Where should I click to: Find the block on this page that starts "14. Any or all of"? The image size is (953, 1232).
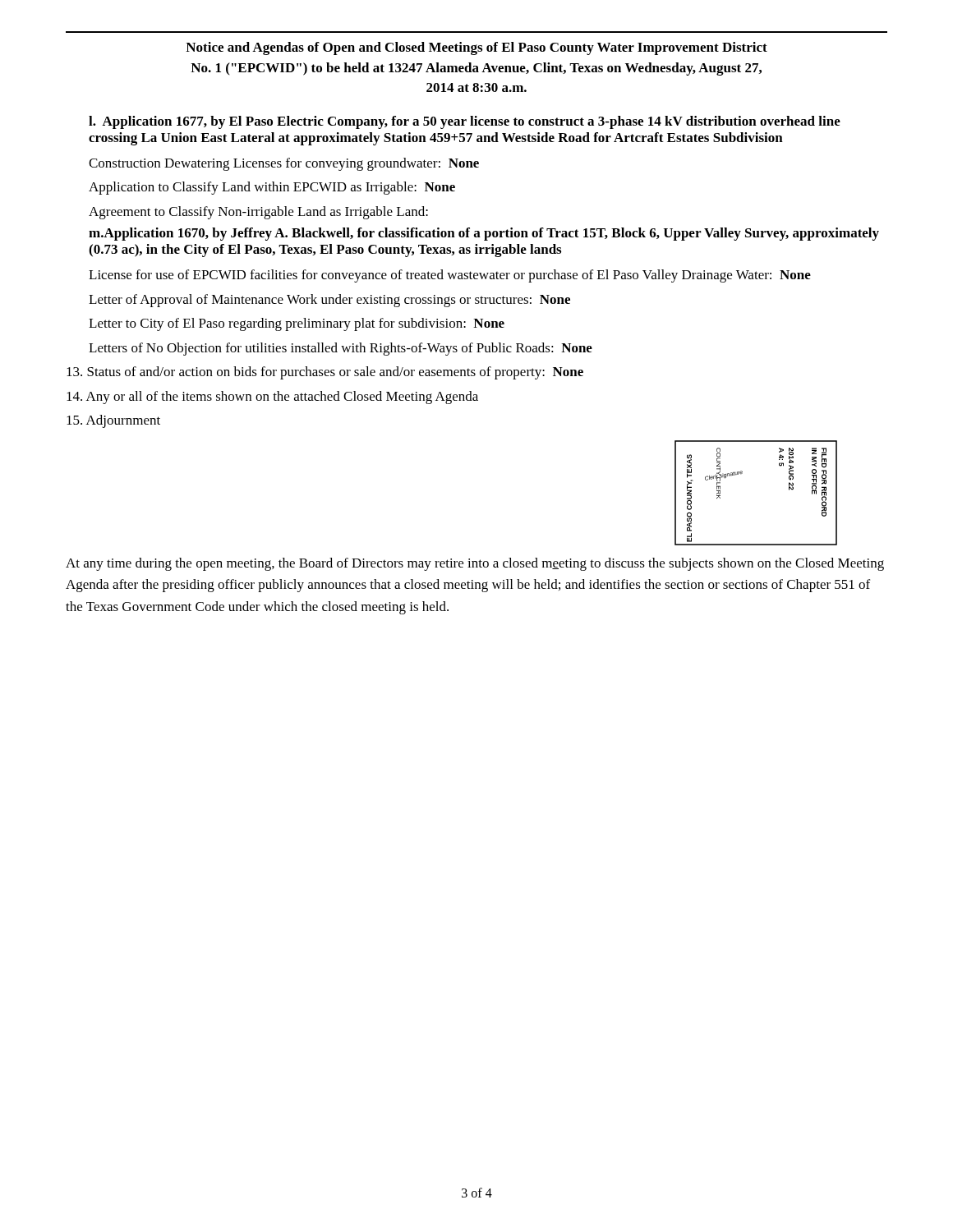pos(272,396)
